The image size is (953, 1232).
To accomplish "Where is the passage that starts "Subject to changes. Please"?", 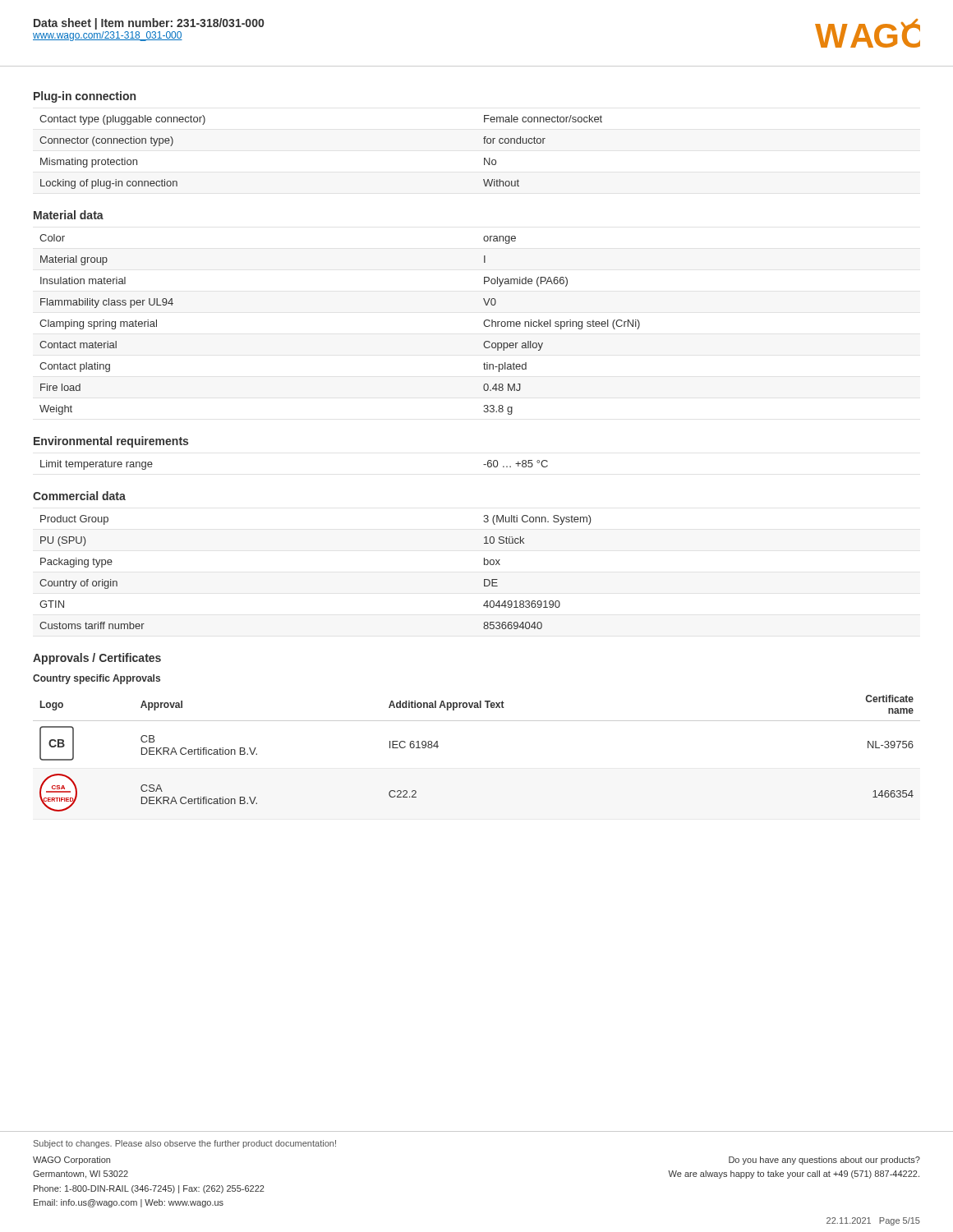I will point(185,1143).
